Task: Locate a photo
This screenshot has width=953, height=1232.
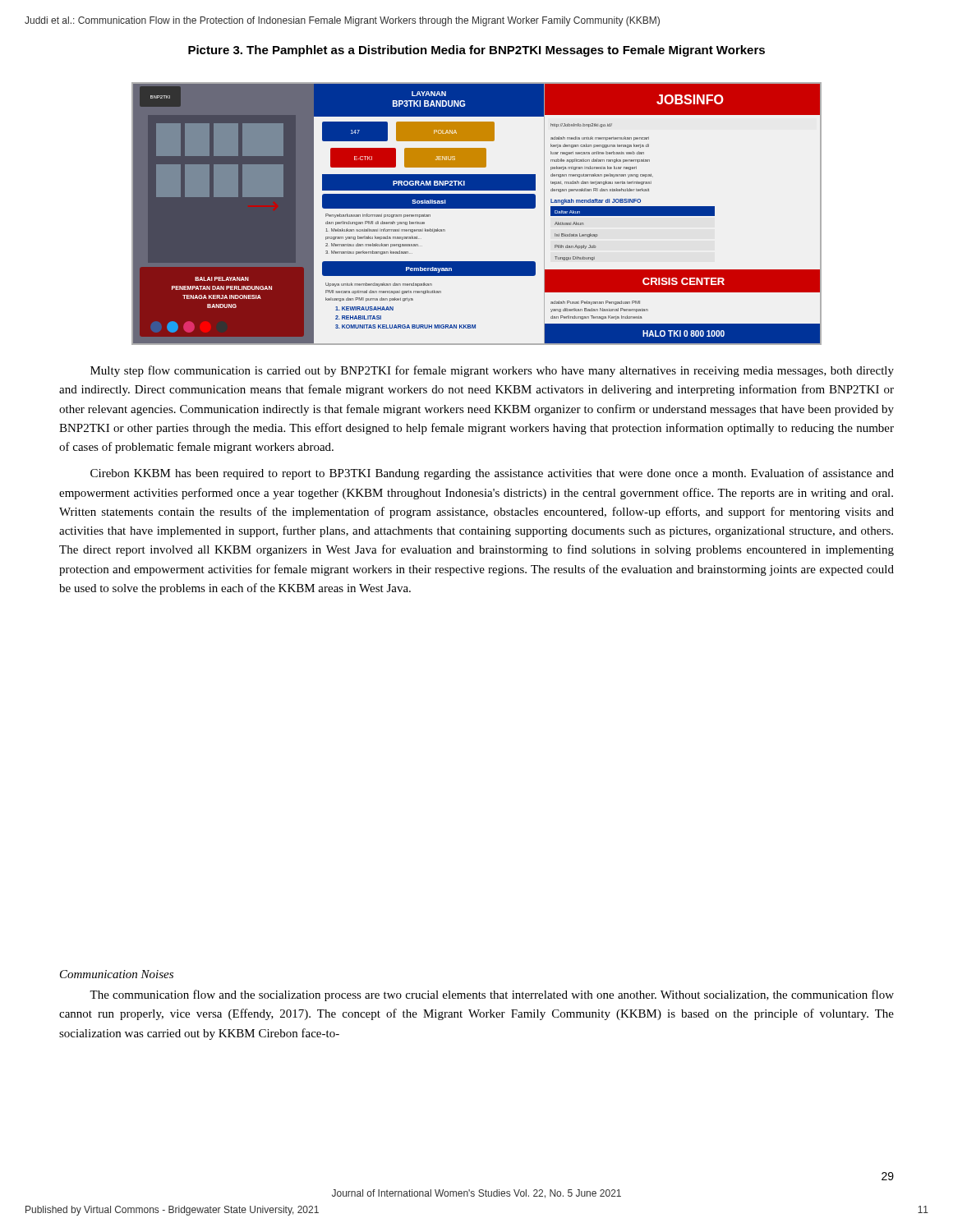Action: point(476,214)
